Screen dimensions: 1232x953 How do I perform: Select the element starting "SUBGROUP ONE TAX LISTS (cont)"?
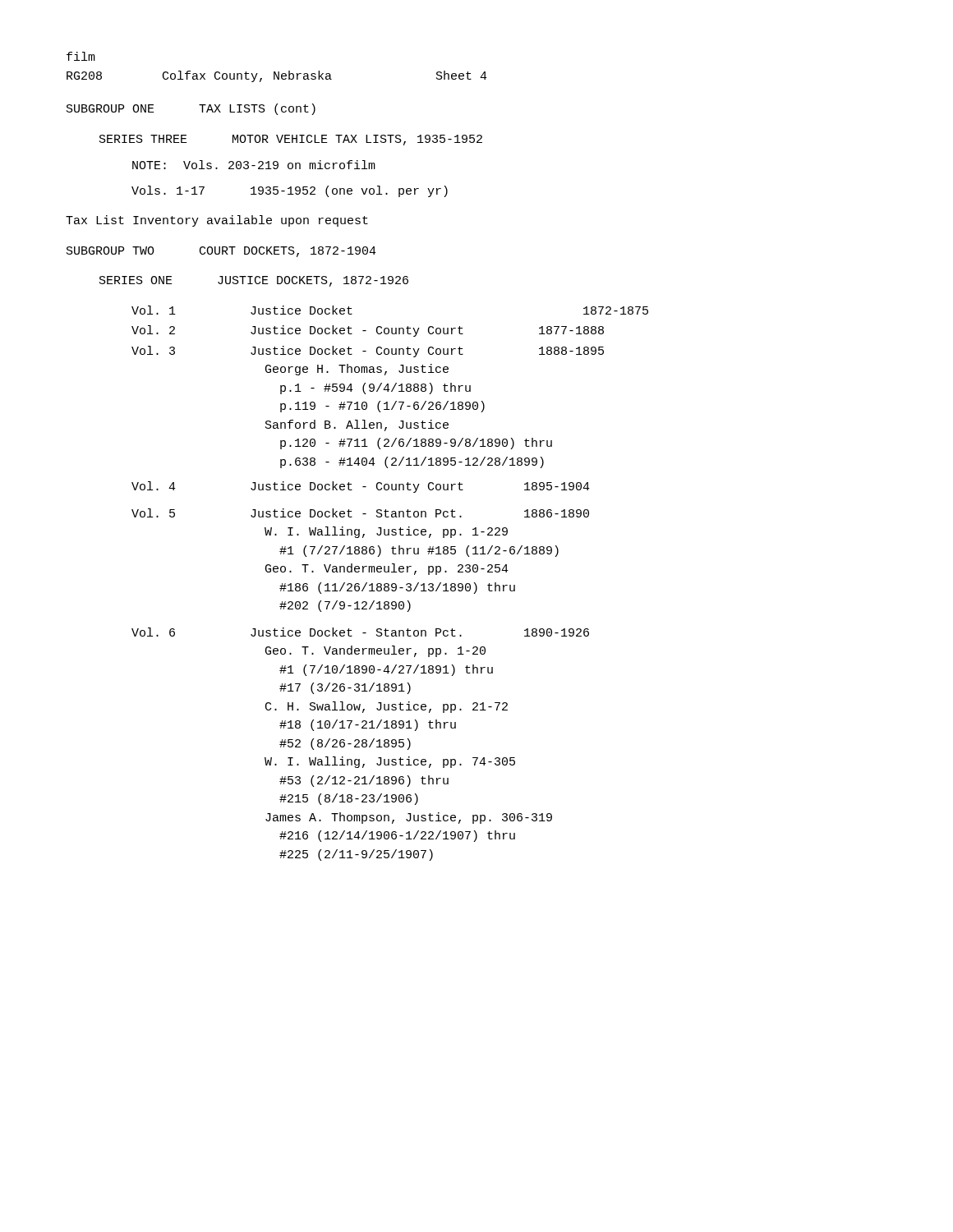pyautogui.click(x=112, y=109)
